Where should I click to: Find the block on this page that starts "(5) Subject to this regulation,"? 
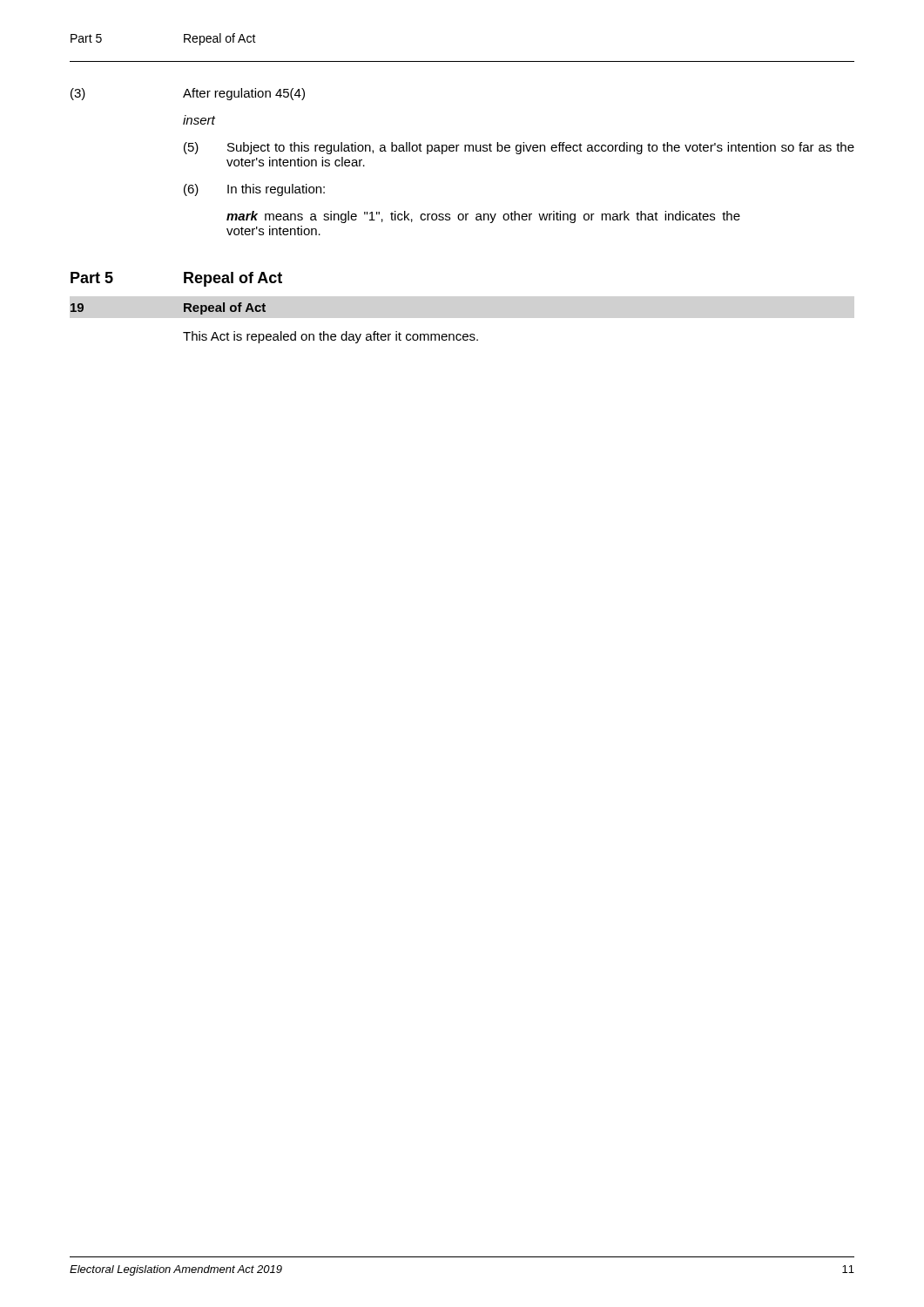point(519,154)
